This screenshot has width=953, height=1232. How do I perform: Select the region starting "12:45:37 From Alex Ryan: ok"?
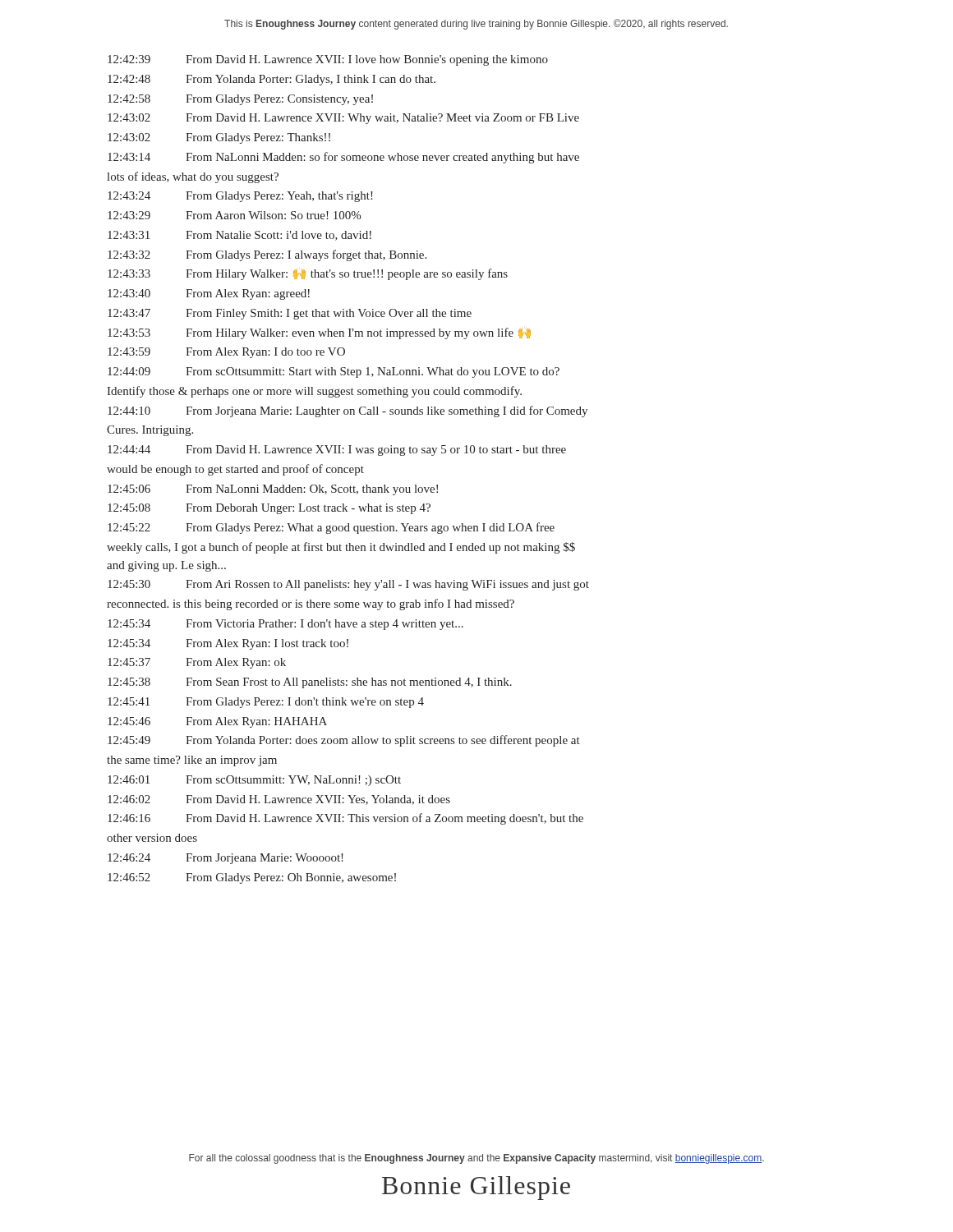(197, 663)
